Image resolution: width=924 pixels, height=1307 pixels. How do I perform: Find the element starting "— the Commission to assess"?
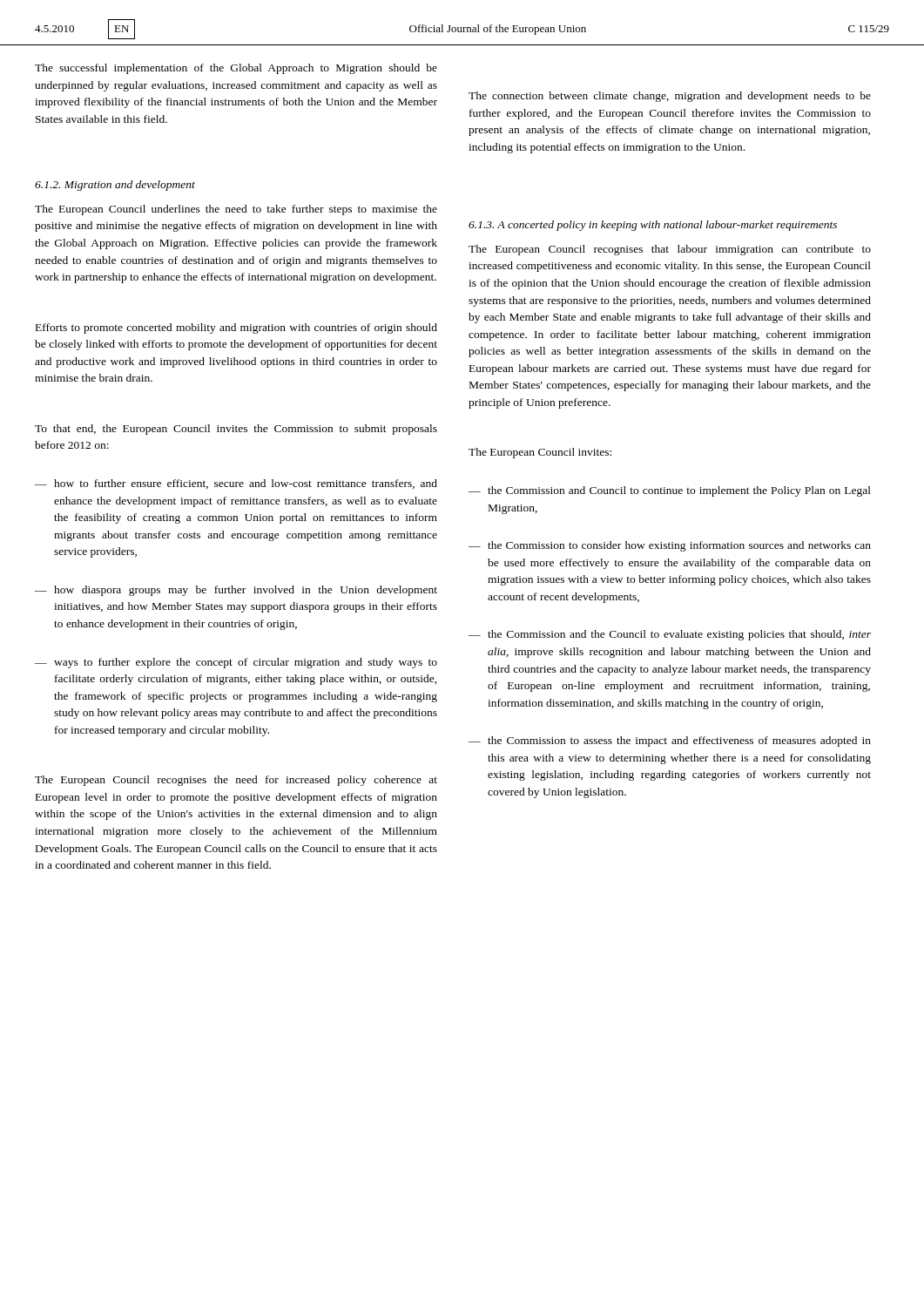(670, 766)
